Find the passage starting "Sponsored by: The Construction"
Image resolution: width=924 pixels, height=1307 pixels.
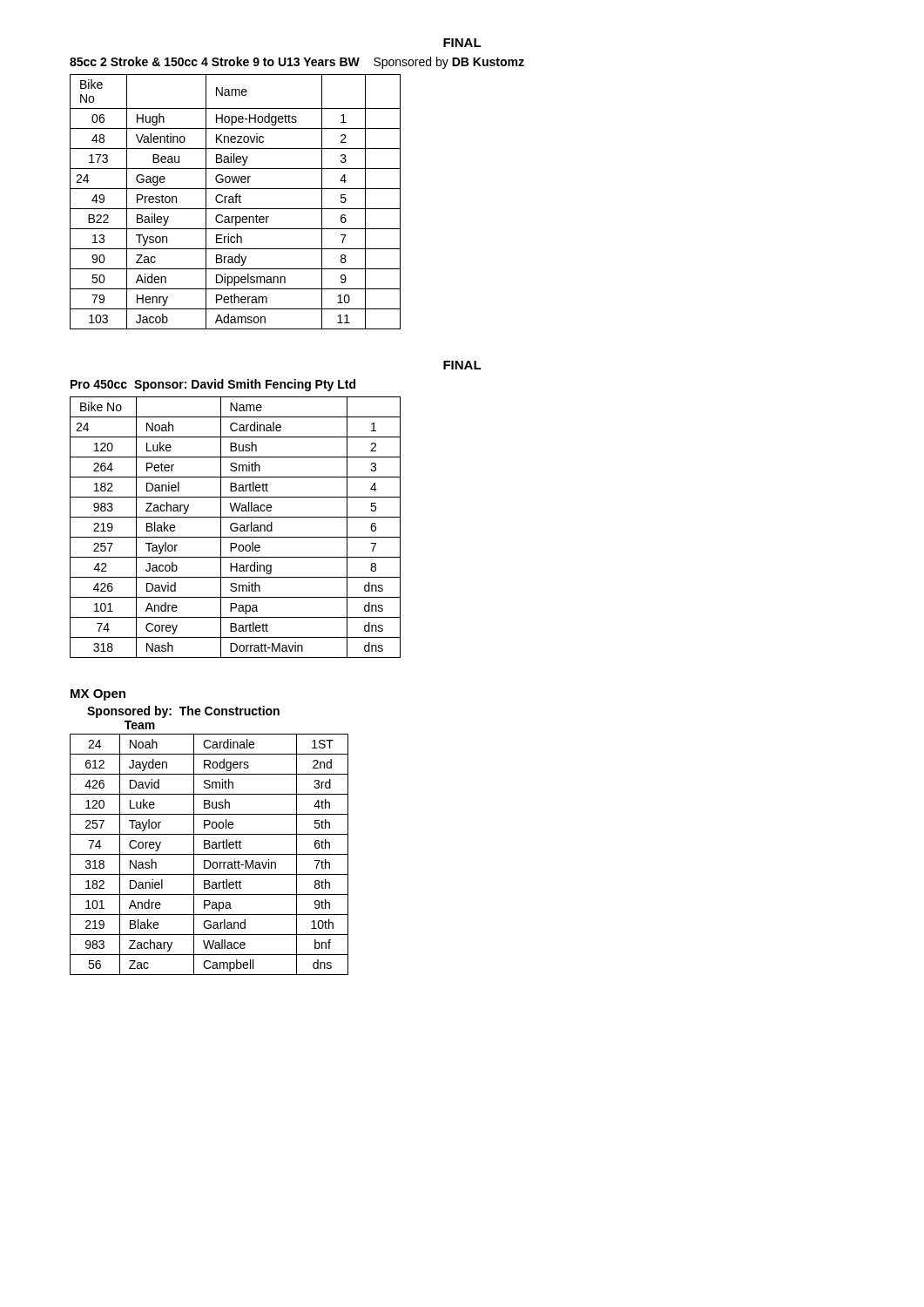click(184, 718)
